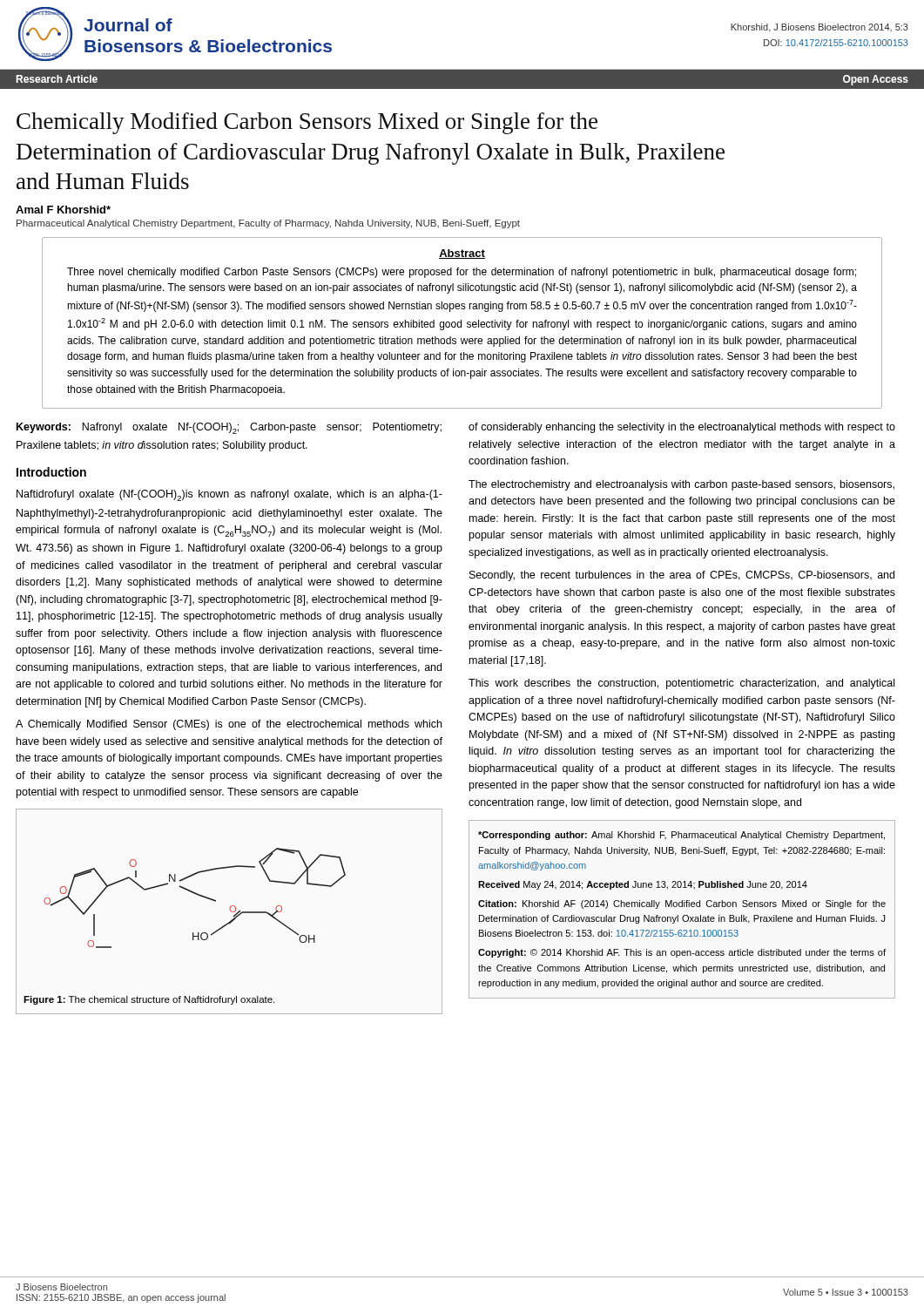The width and height of the screenshot is (924, 1307).
Task: Locate the block of text that opens with "The electrochemistry and electroanalysis with carbon"
Action: coord(682,518)
